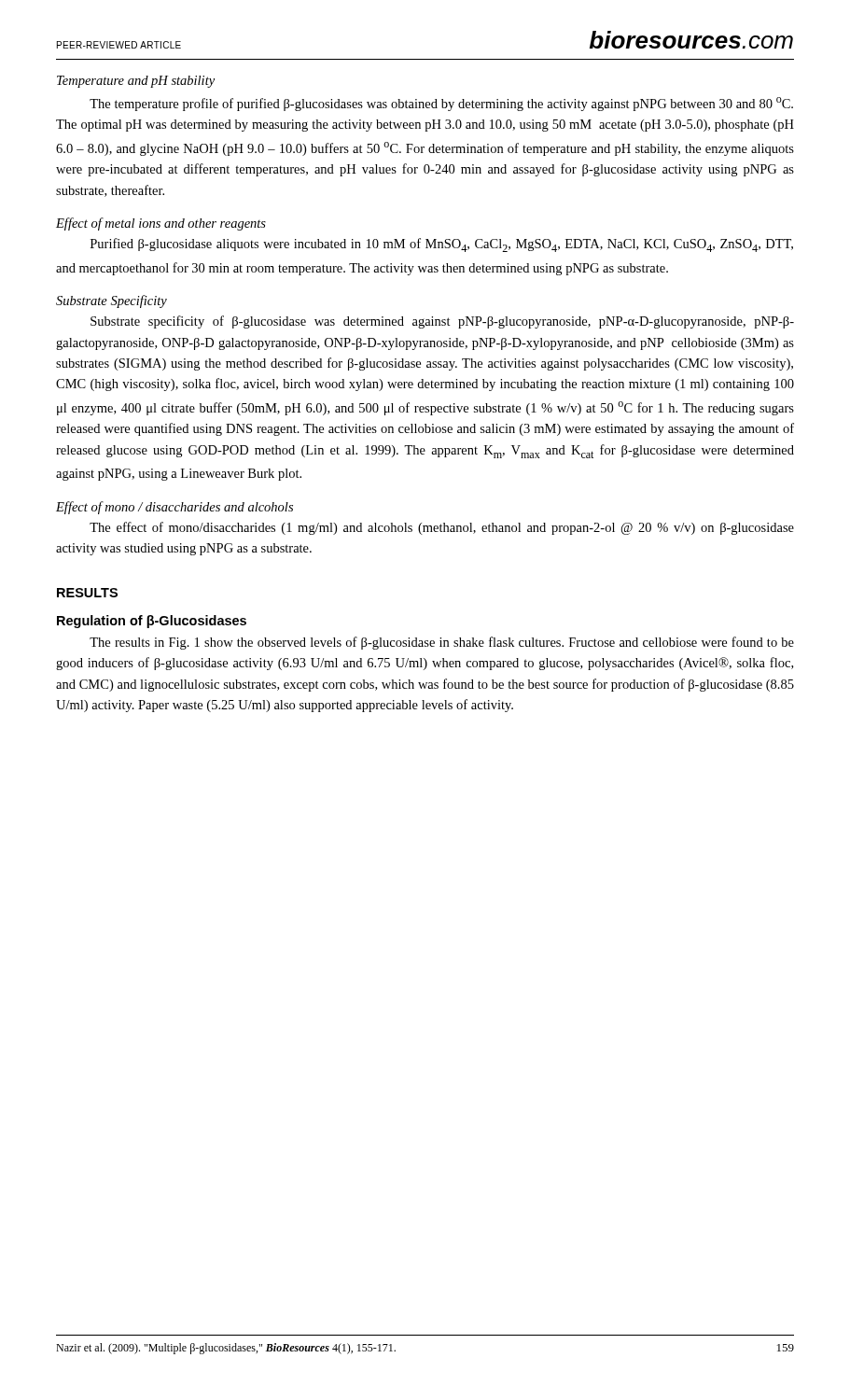
Task: Point to the block starting "Effect of metal"
Action: click(x=161, y=223)
